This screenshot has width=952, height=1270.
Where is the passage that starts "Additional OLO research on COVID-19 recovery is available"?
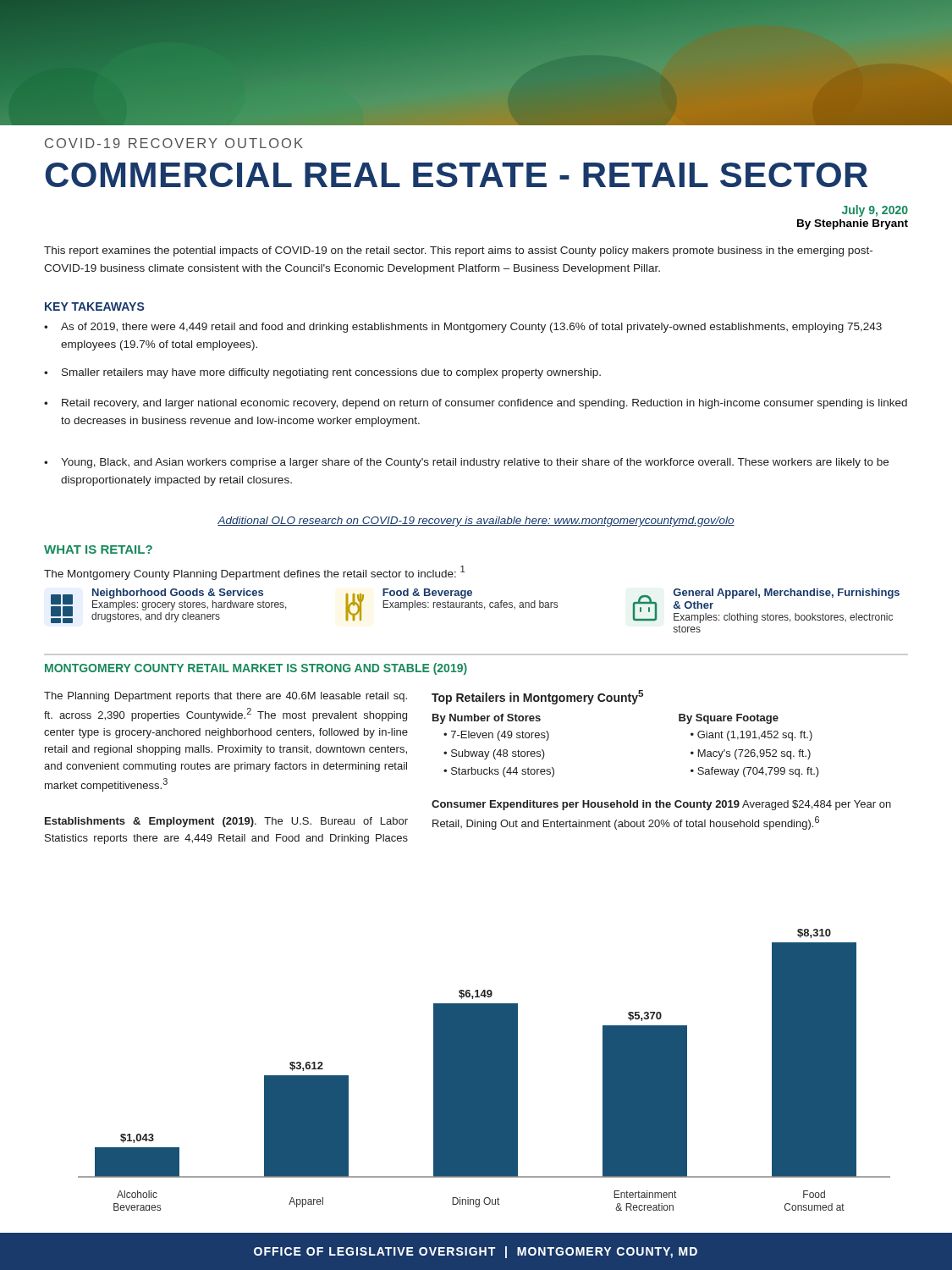(x=476, y=520)
